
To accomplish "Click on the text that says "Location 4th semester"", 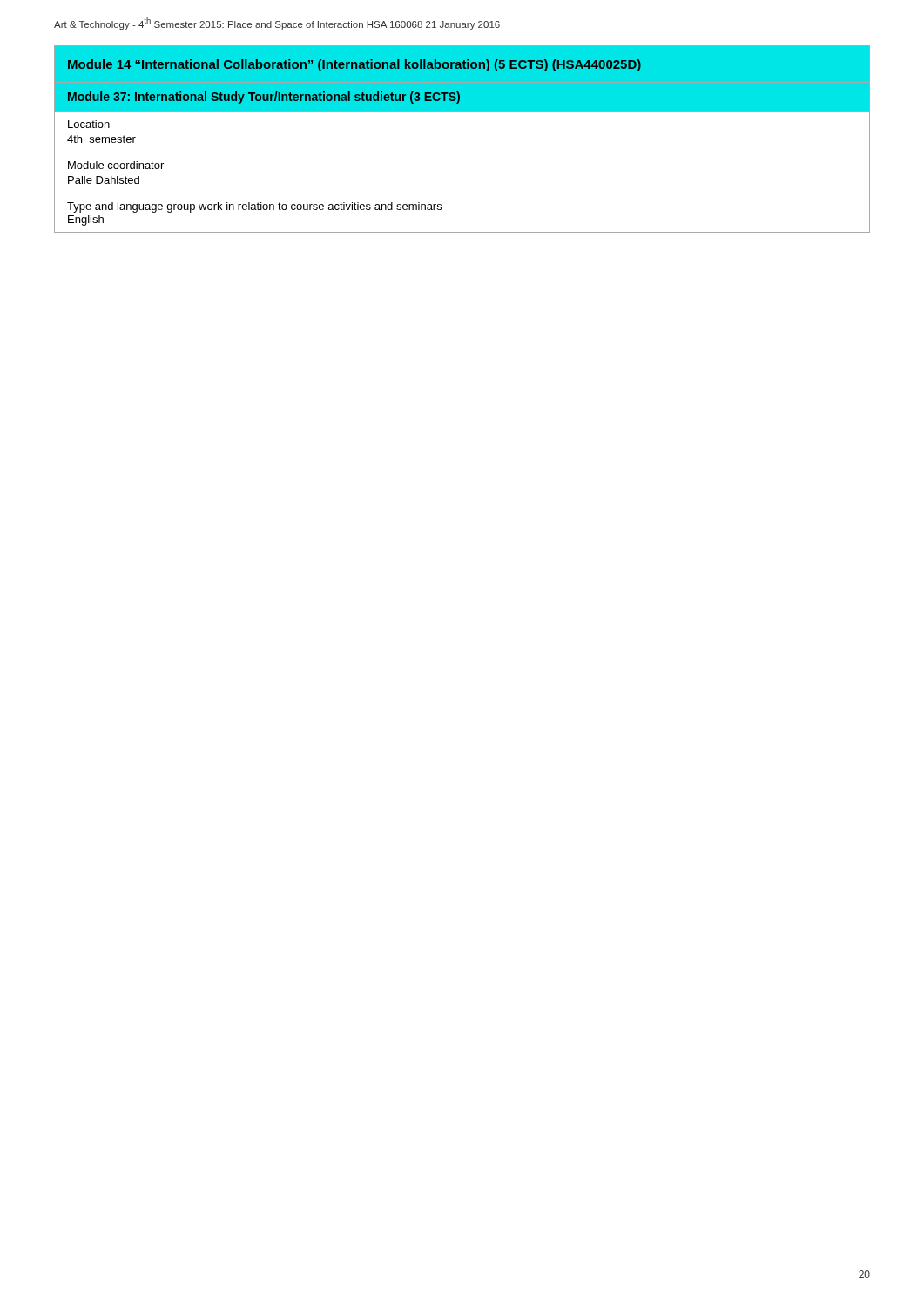I will point(89,124).
